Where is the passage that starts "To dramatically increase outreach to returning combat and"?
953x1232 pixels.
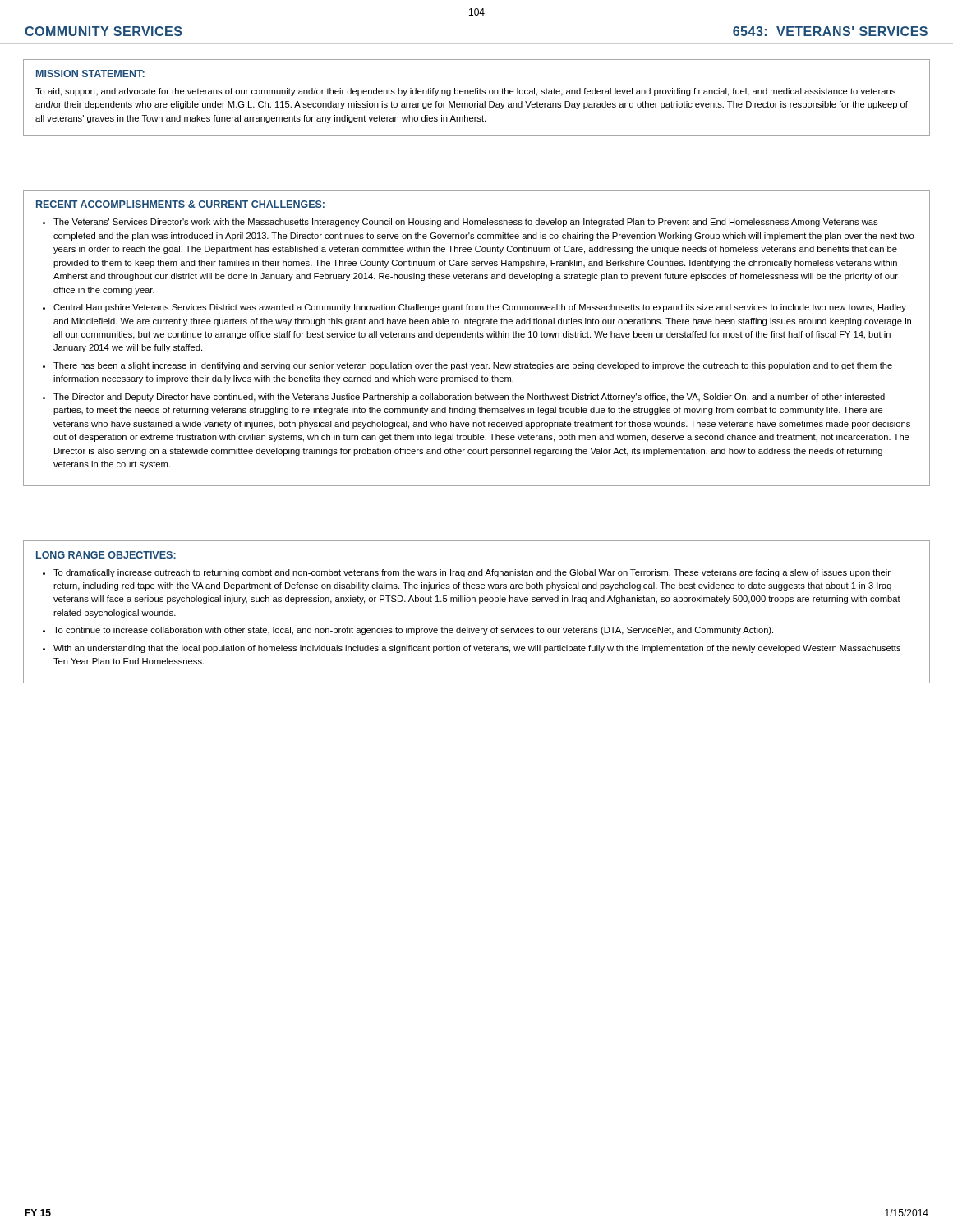pos(478,592)
